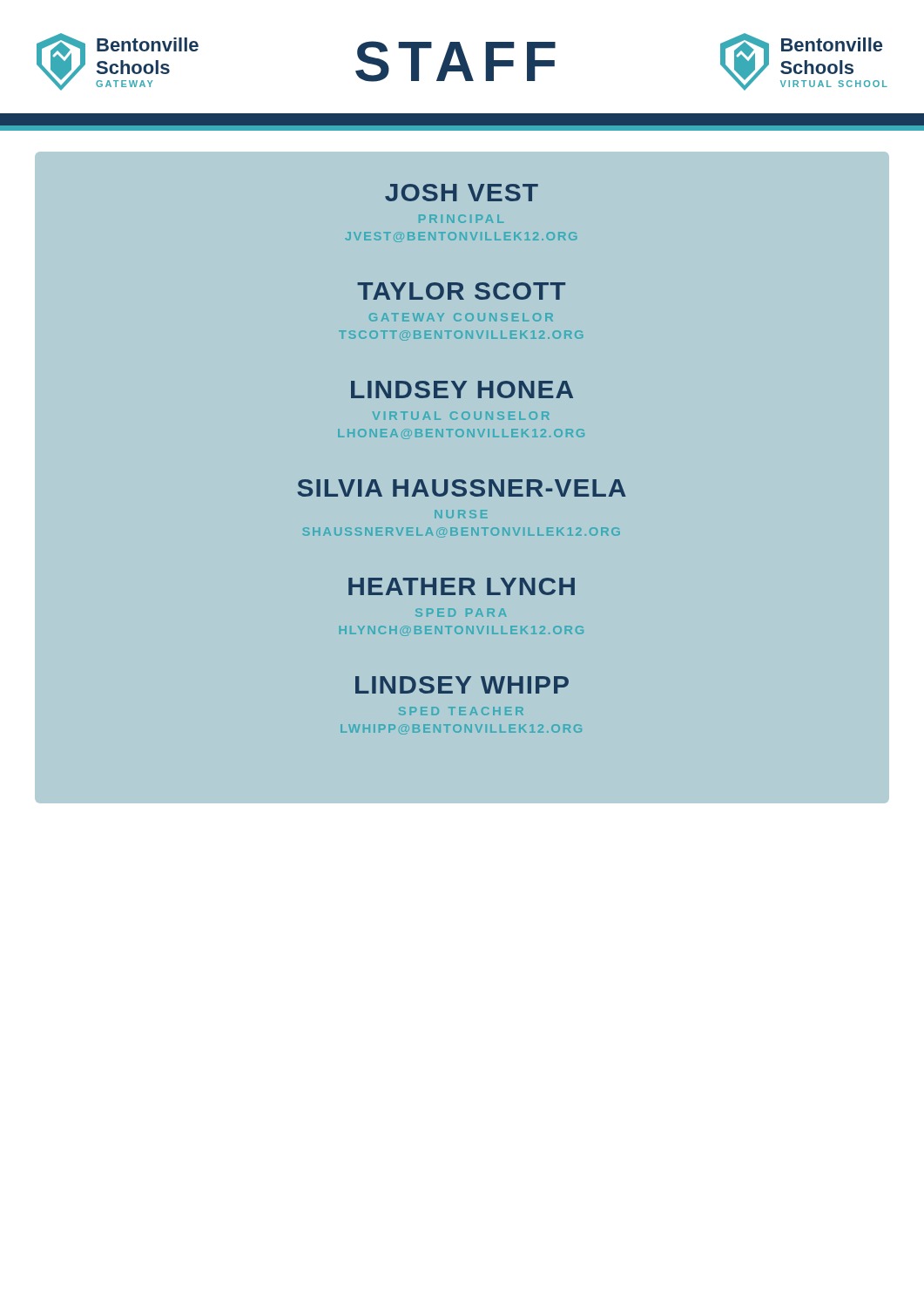Point to the text starting "LINDSEY WHIPP SPED TEACHER LWHIPP@BENTONVILLEK12.ORG"
Viewport: 924px width, 1307px height.
(x=462, y=703)
